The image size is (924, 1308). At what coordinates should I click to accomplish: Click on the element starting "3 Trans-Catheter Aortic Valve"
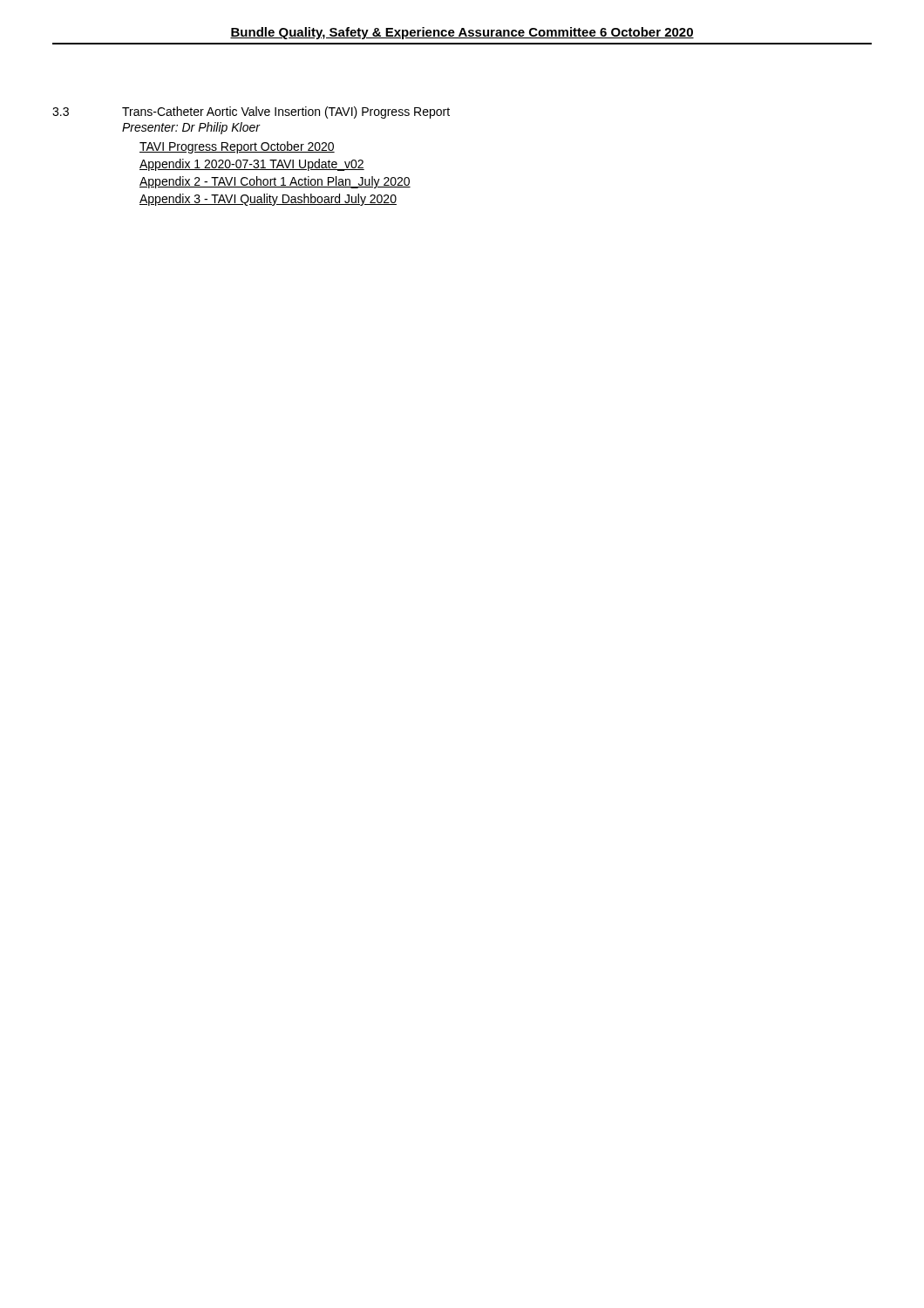[251, 112]
